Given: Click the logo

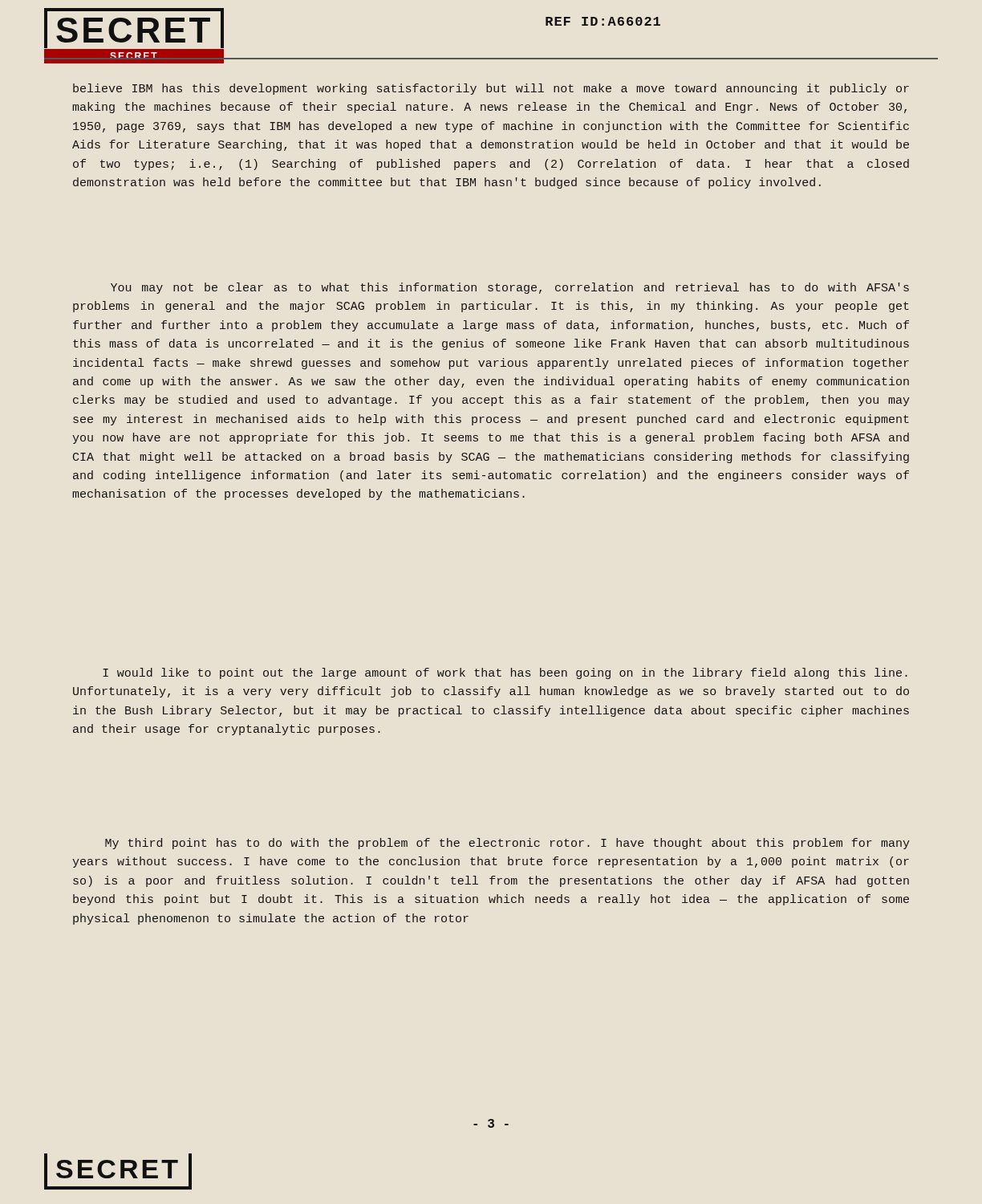Looking at the screenshot, I should (x=134, y=36).
